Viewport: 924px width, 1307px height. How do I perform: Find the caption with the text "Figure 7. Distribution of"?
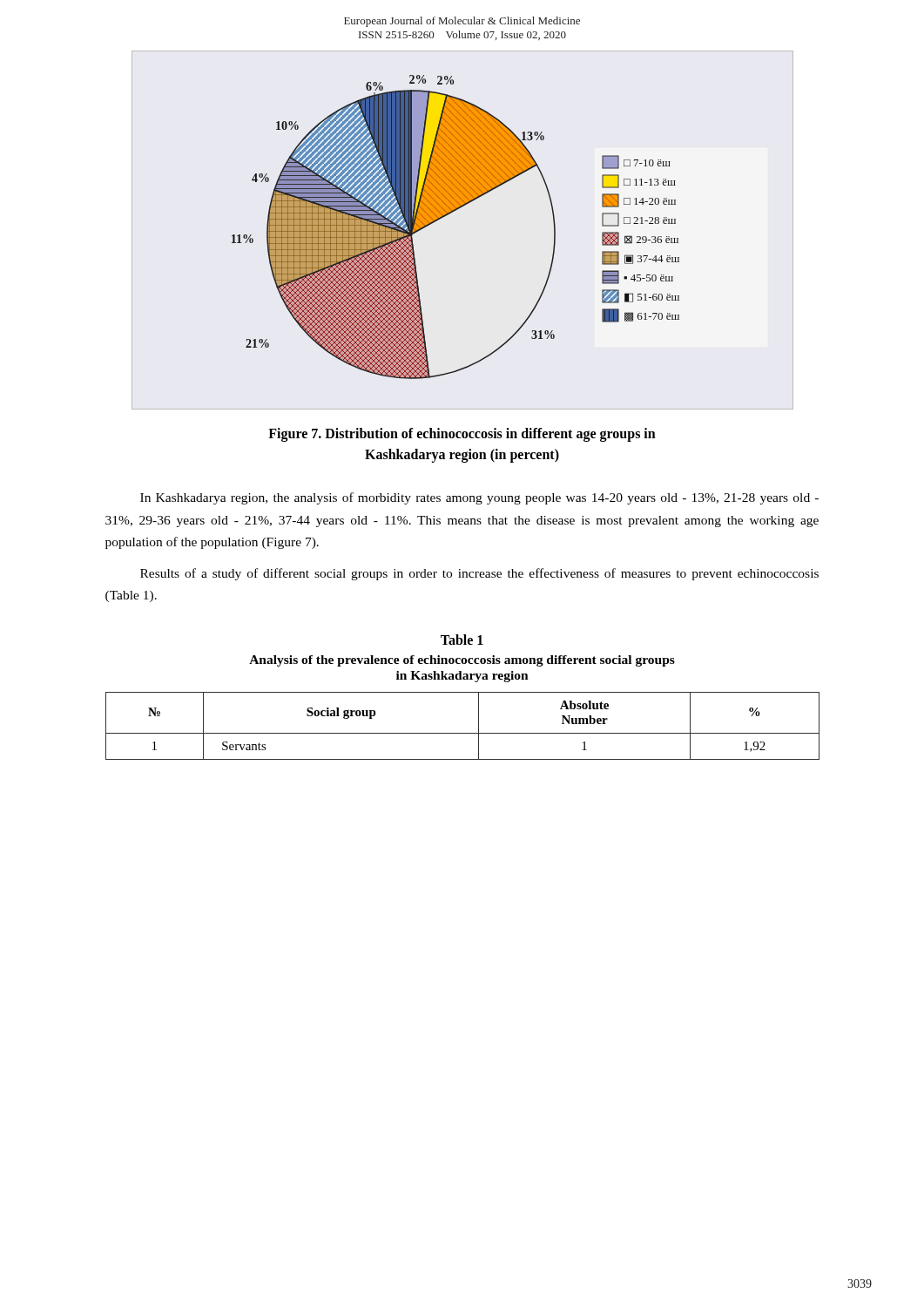click(x=462, y=444)
